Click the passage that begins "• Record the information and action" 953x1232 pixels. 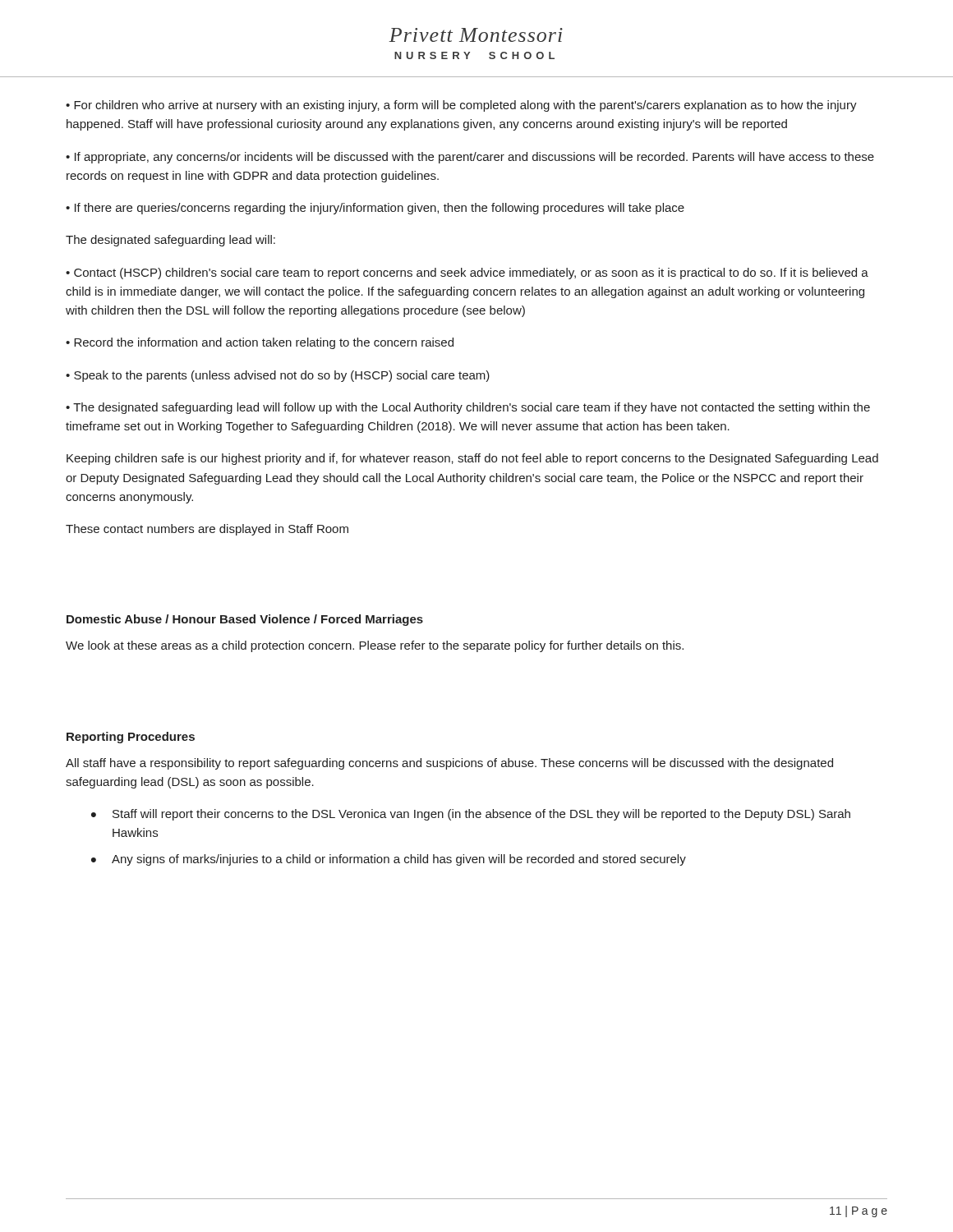point(260,342)
